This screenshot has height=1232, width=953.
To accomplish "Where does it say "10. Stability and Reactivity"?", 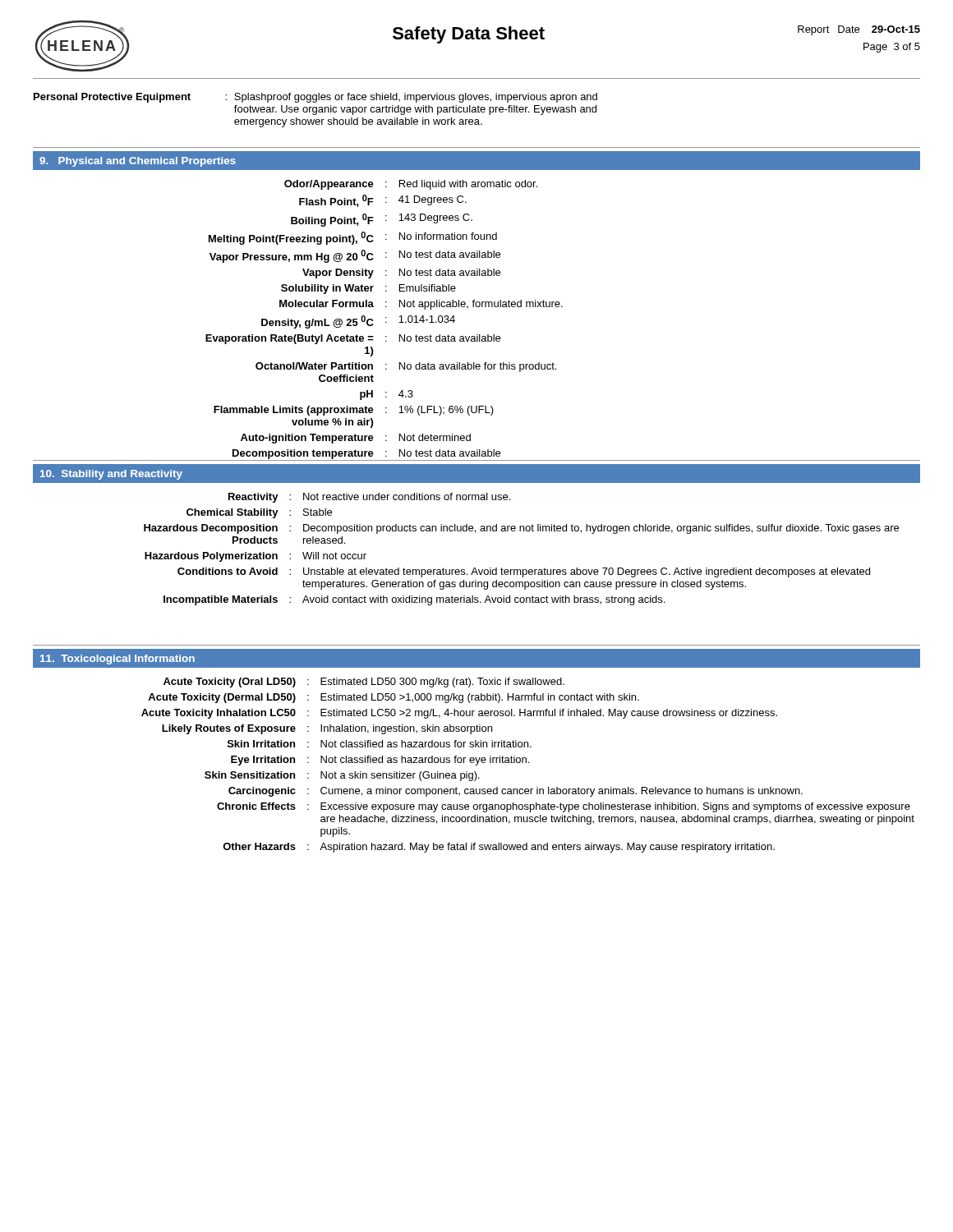I will pos(111,473).
